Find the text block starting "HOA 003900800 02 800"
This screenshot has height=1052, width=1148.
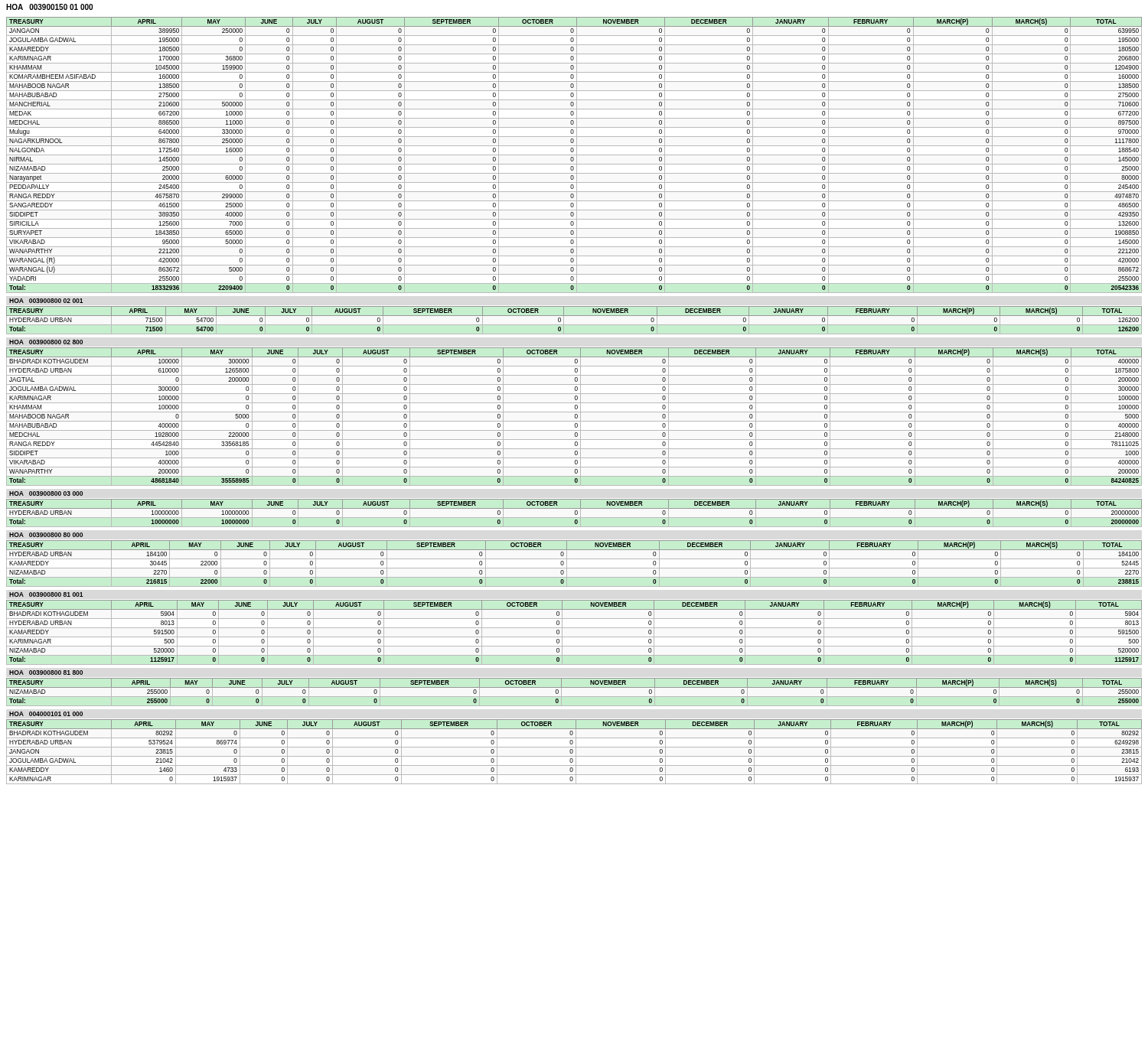coord(46,342)
